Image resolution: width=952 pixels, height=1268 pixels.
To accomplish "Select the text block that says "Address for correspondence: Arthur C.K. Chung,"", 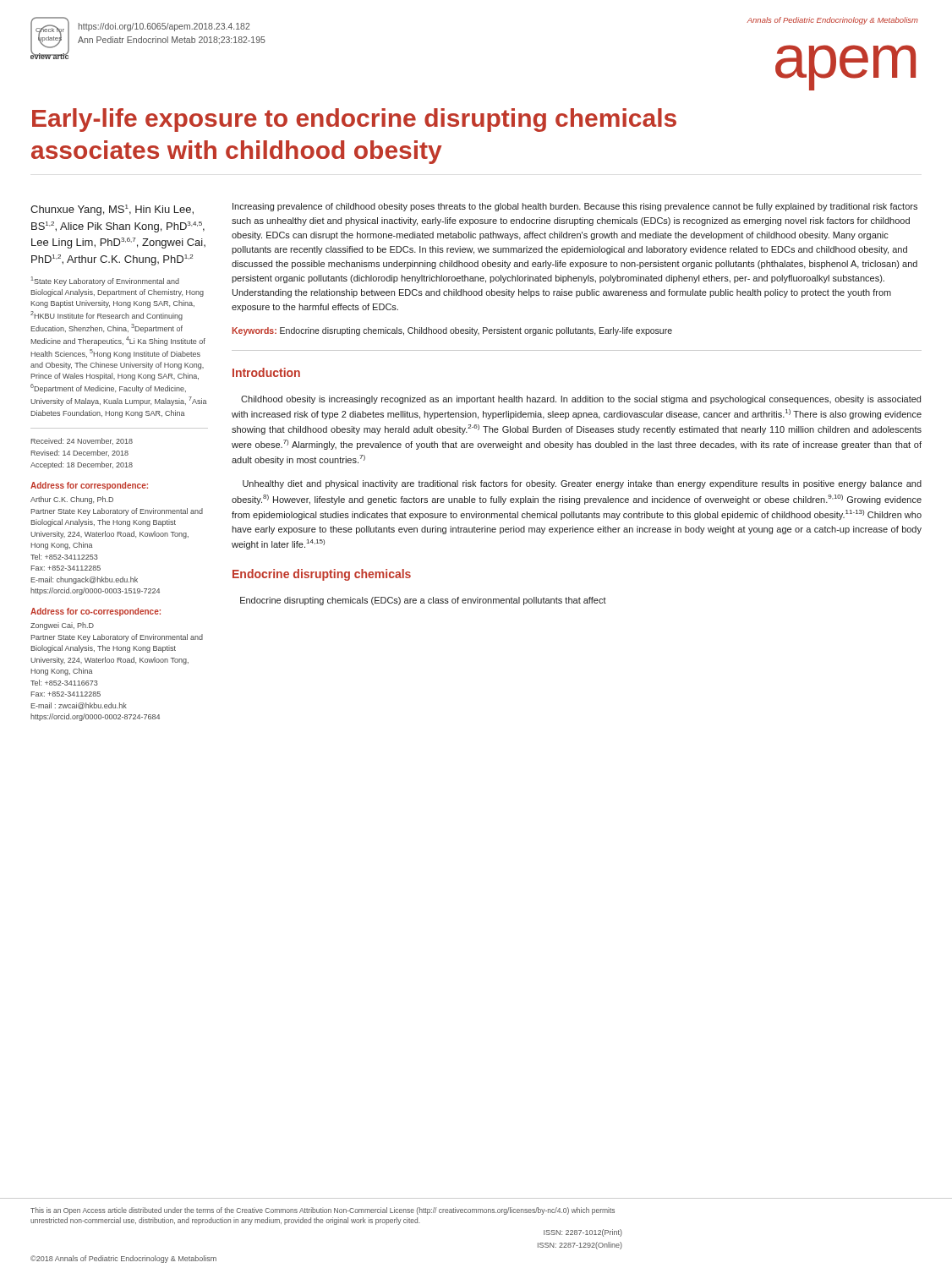I will [119, 539].
